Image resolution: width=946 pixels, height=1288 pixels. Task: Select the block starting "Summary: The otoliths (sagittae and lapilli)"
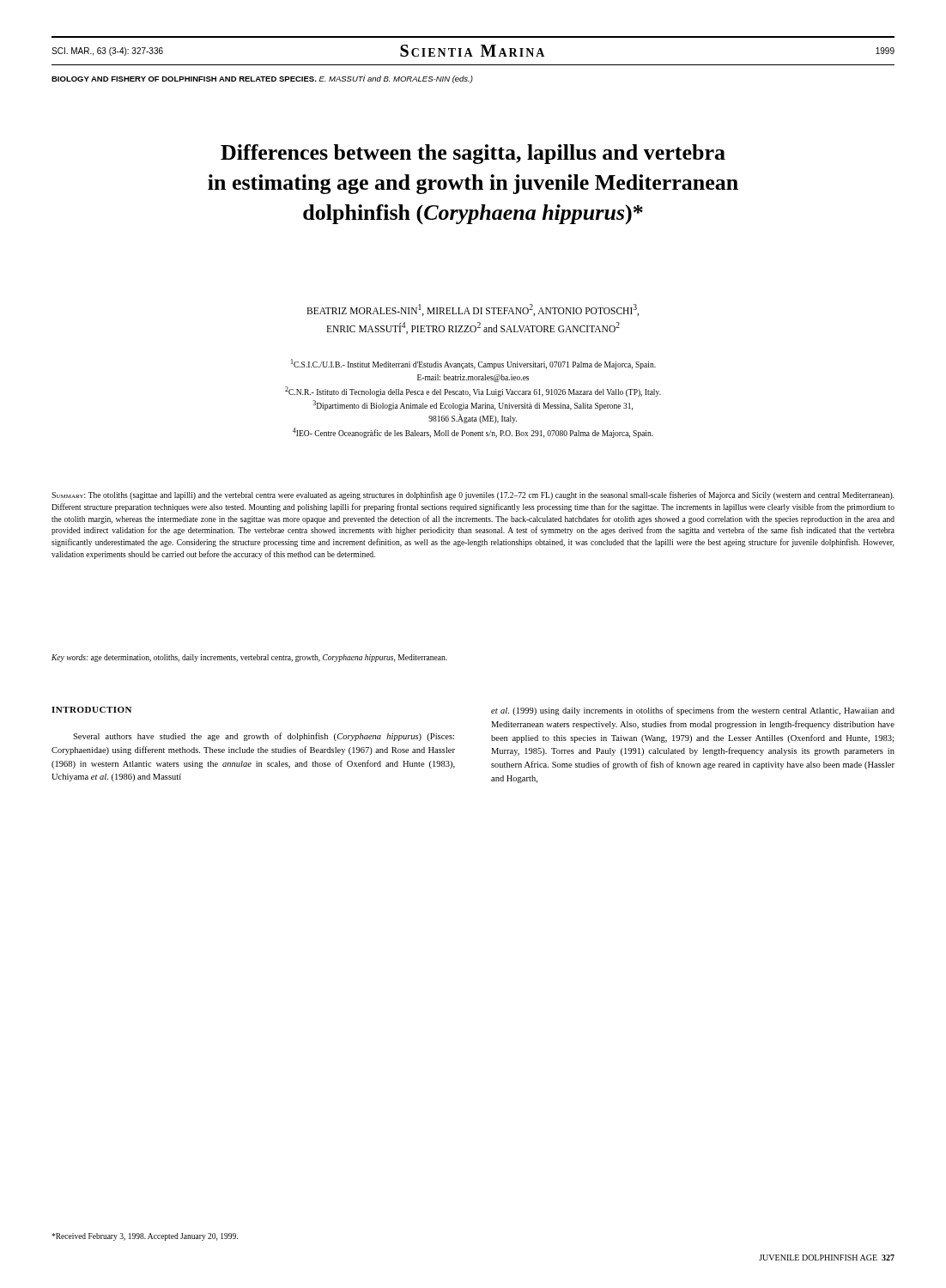click(473, 525)
